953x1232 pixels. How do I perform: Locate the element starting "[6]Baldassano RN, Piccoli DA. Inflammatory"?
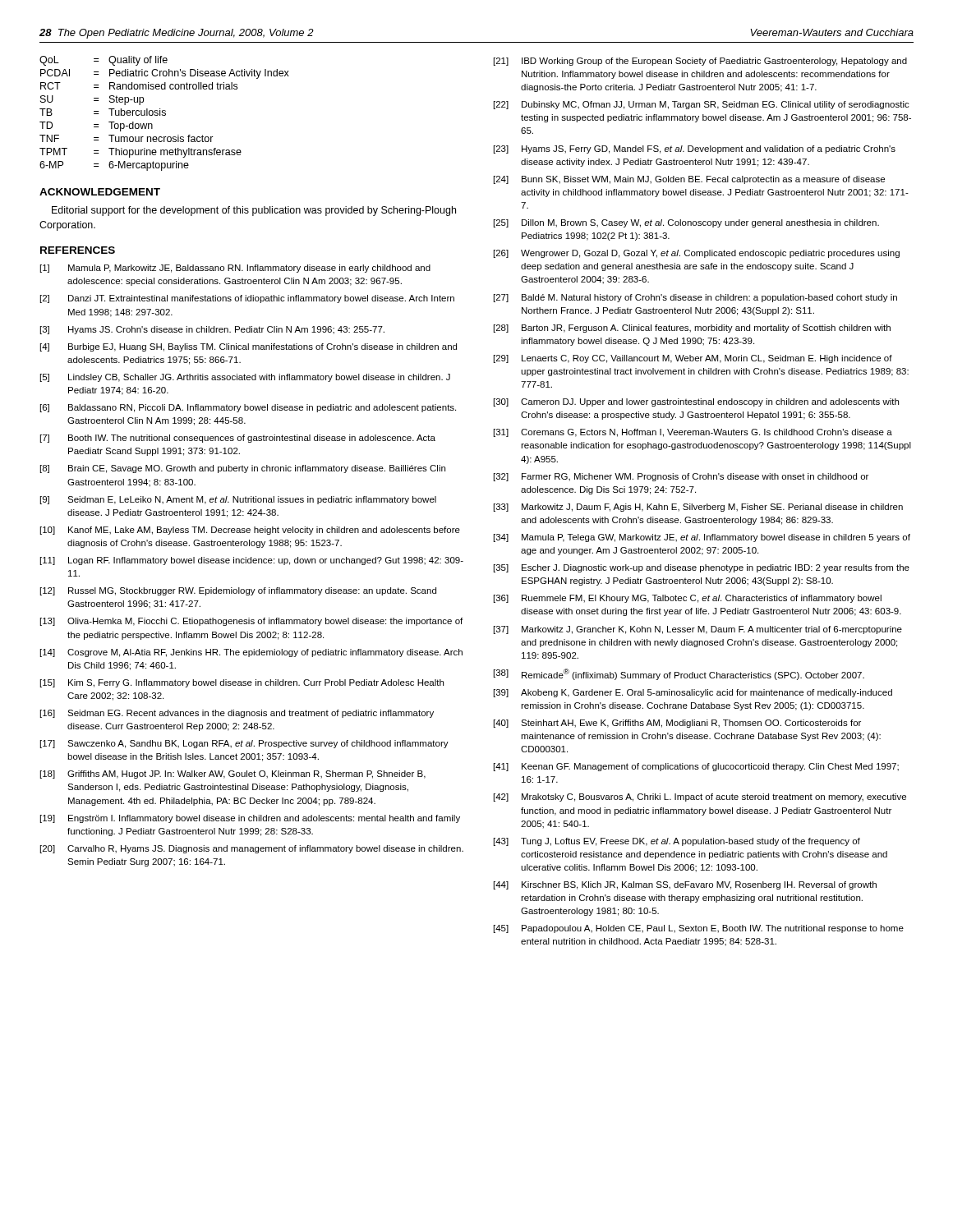coord(253,414)
